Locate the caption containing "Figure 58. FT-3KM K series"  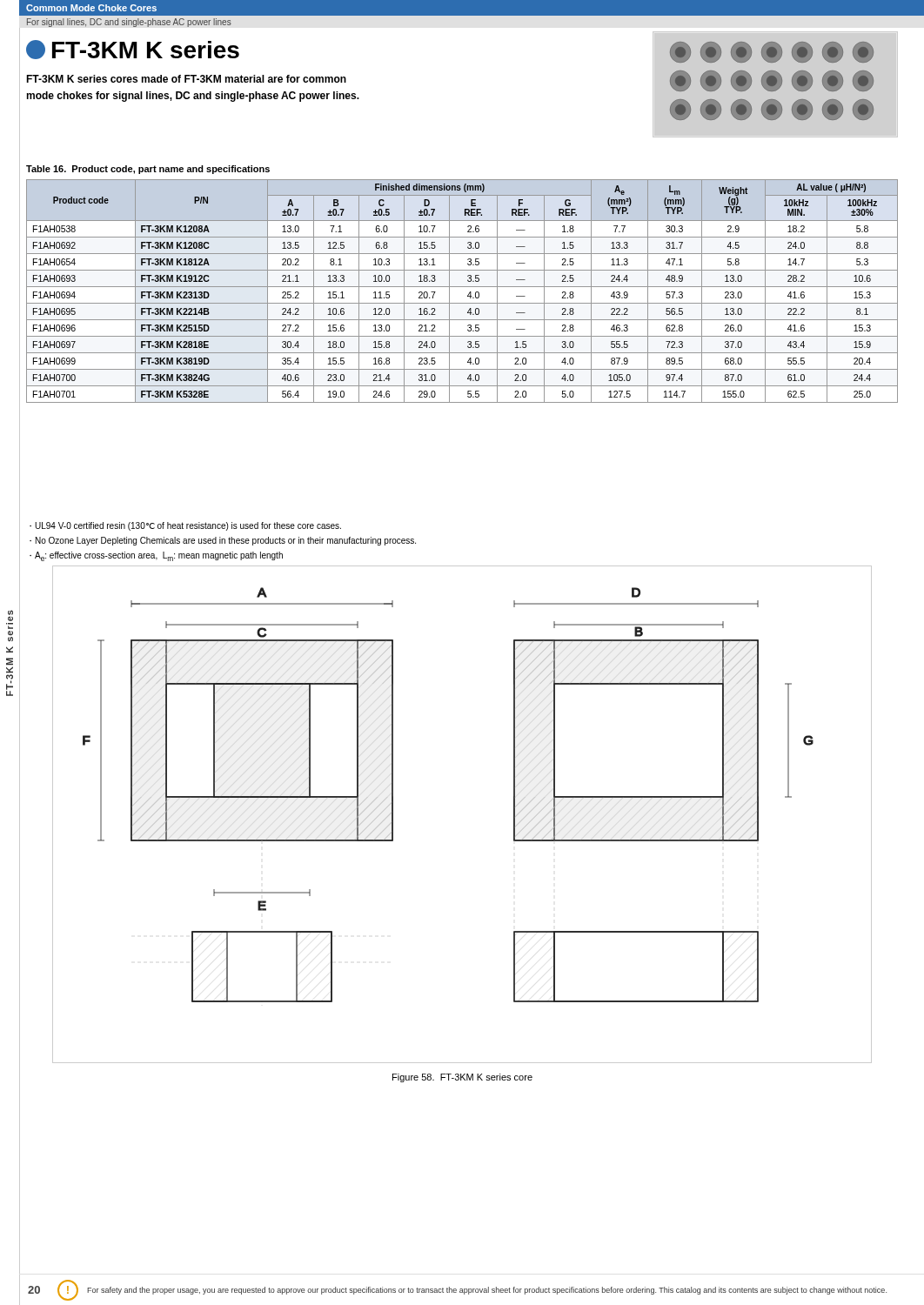462,1077
